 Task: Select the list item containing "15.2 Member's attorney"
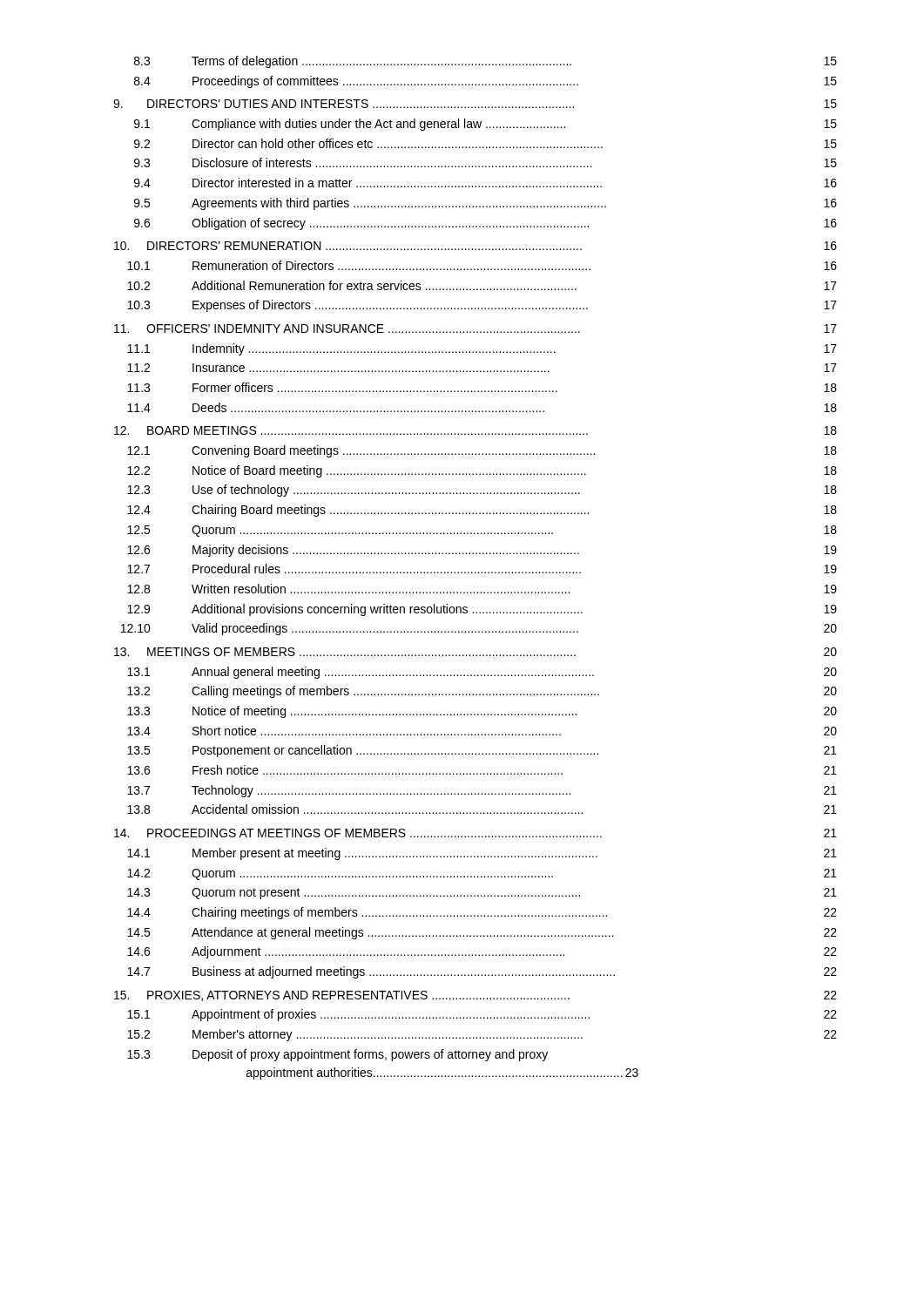coord(475,1035)
